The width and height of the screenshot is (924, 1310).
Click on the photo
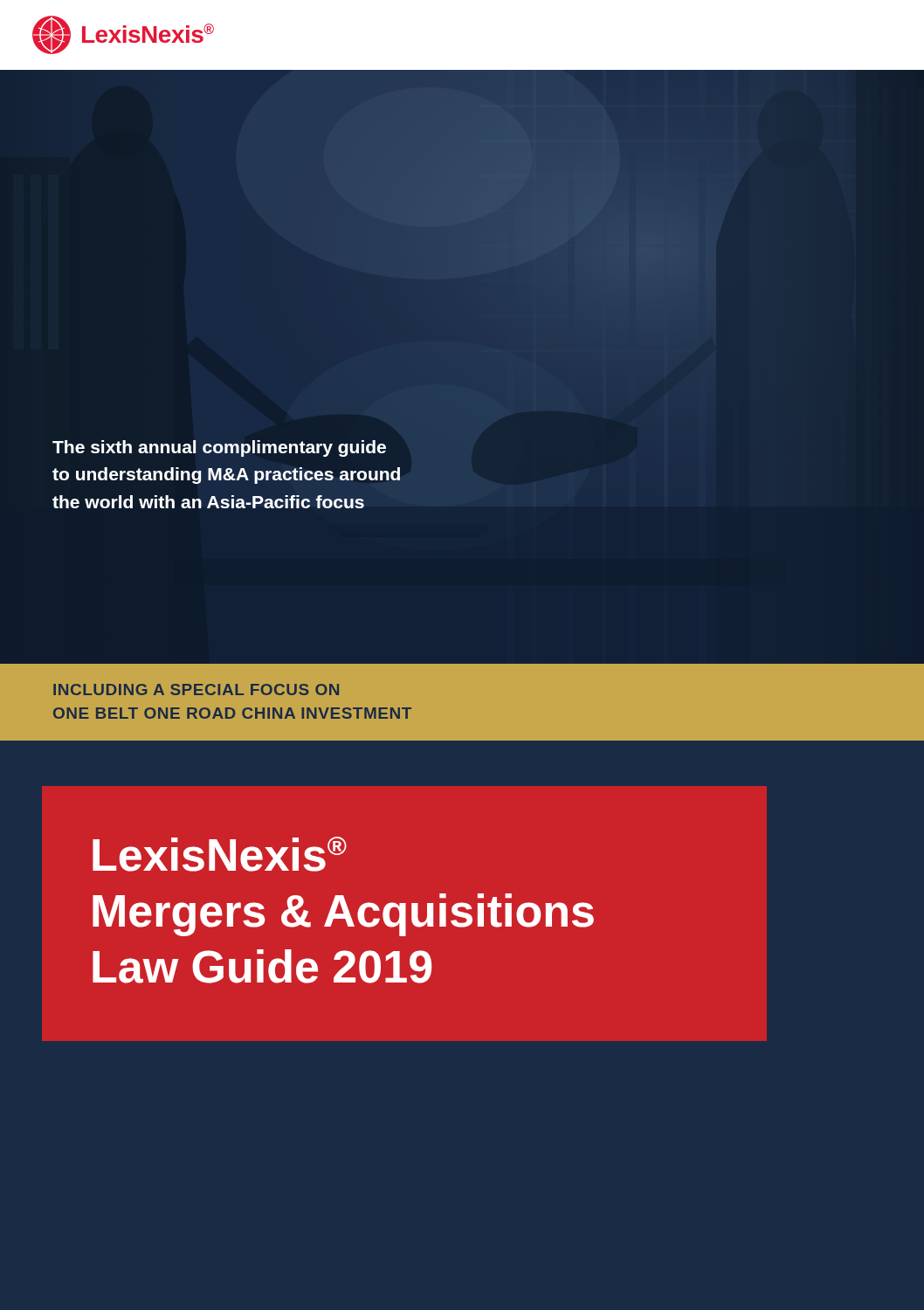click(x=462, y=367)
